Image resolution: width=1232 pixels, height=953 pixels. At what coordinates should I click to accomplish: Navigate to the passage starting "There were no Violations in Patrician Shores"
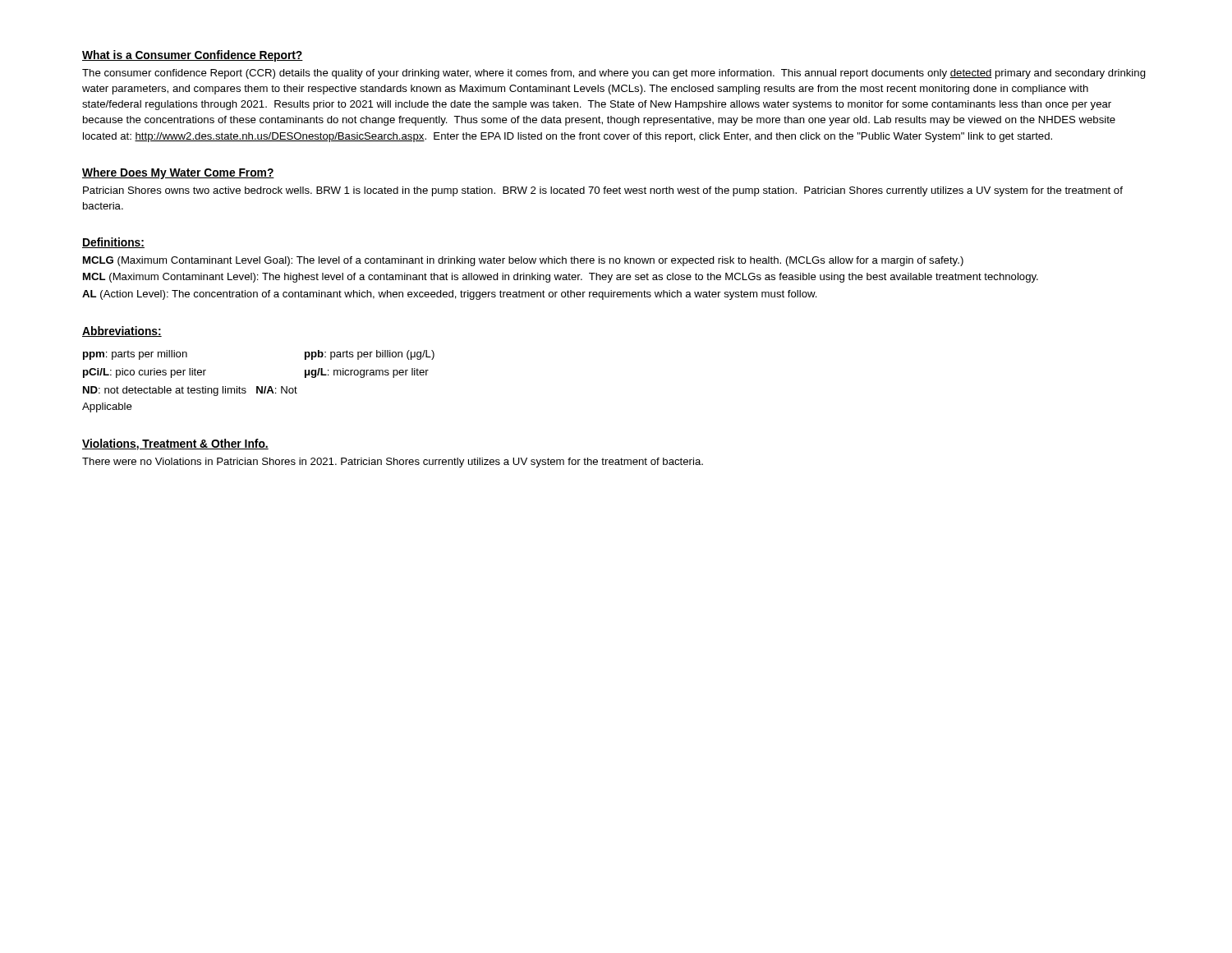[393, 461]
